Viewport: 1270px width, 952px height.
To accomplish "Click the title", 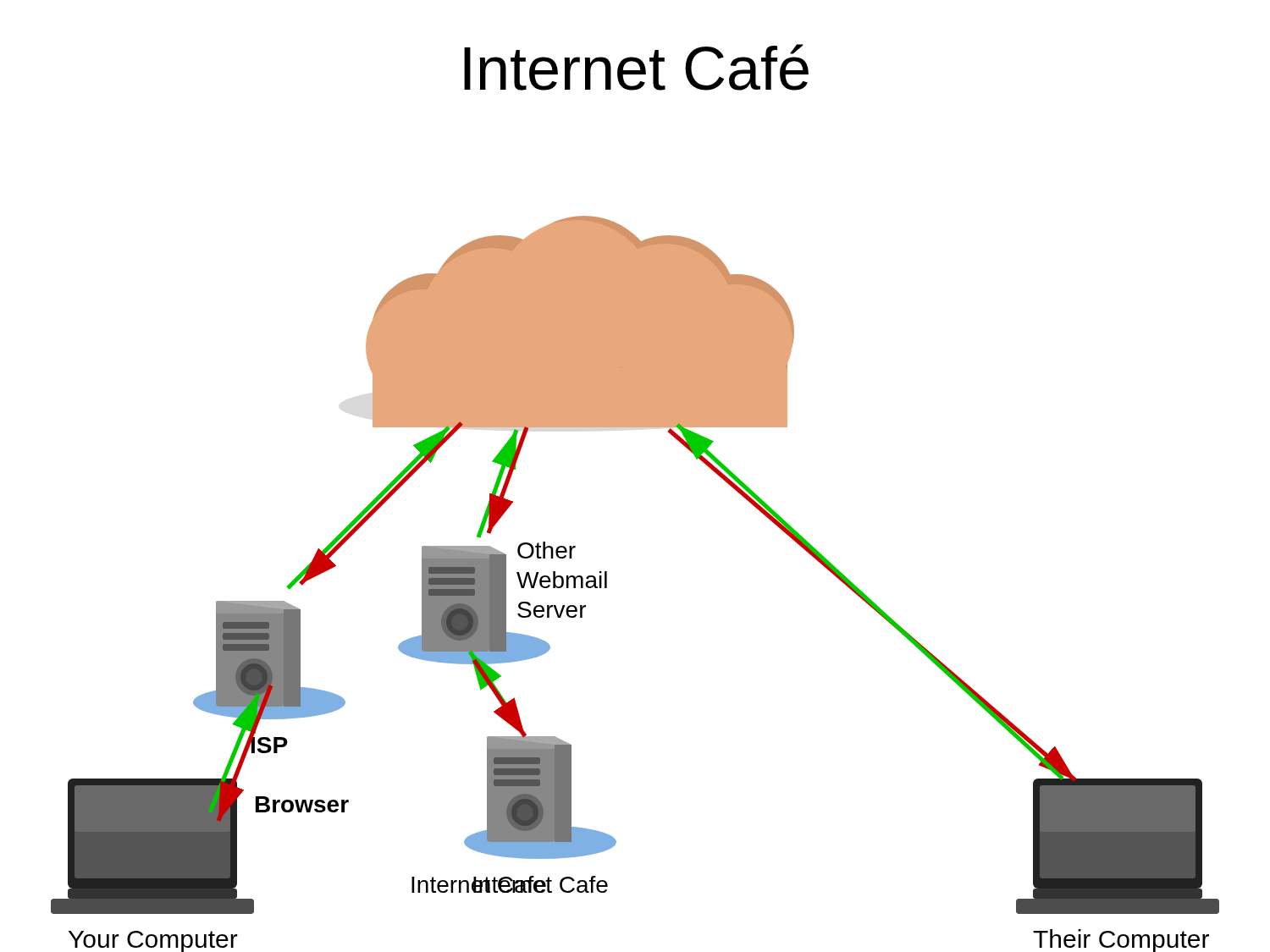I will [635, 69].
